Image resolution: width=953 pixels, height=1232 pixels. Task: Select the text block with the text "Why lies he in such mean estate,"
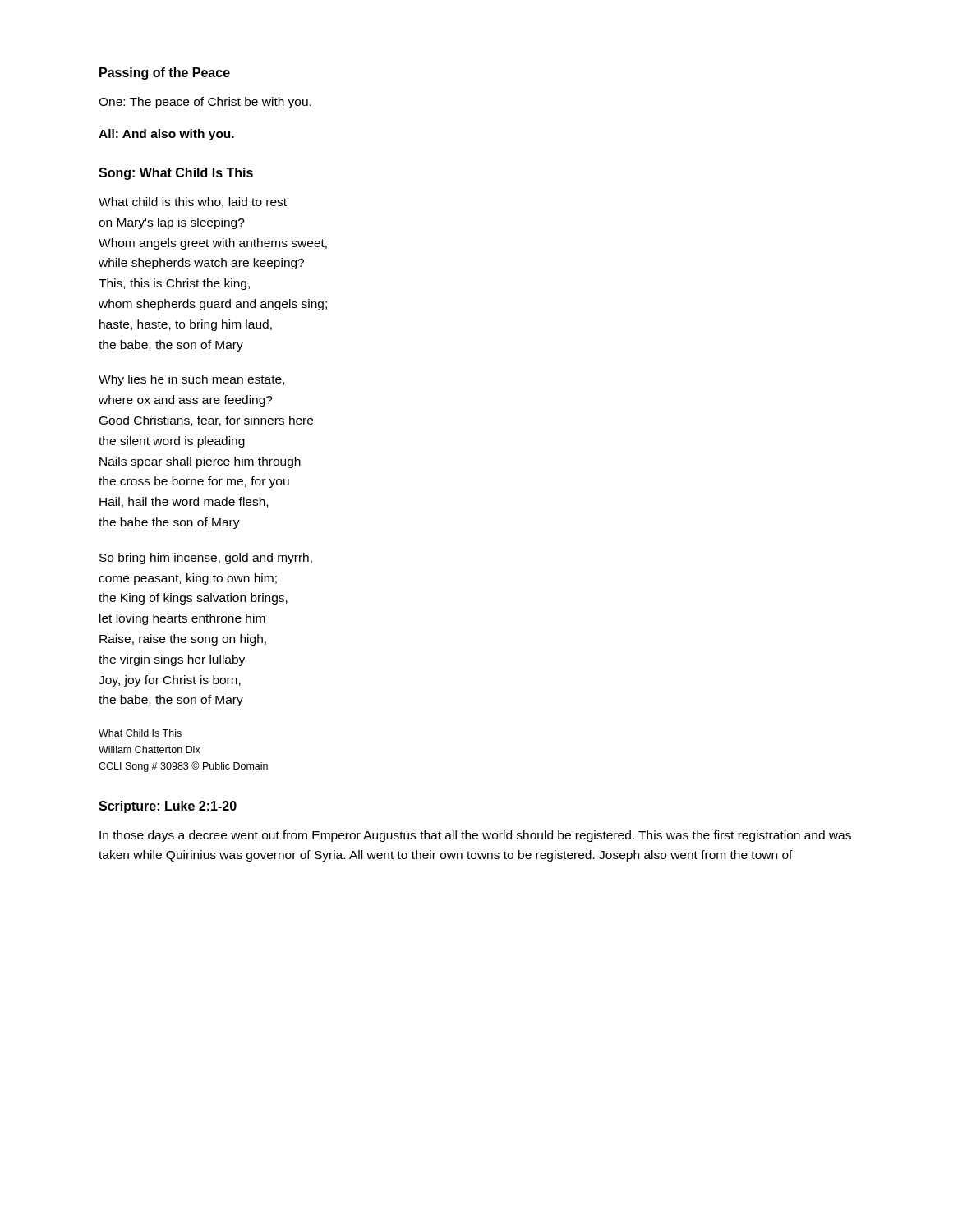point(206,451)
